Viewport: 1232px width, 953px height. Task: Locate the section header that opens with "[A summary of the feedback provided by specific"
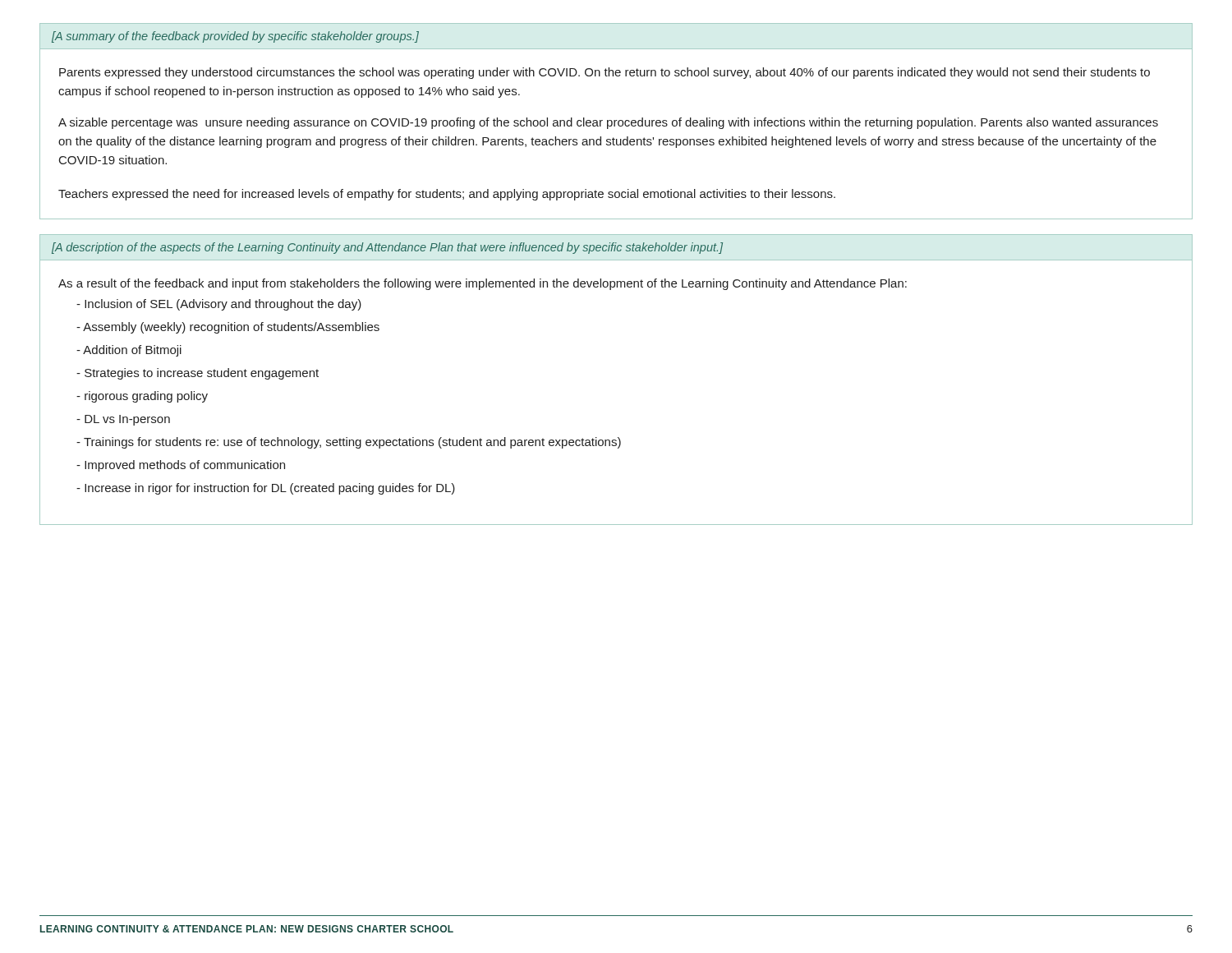pos(235,36)
